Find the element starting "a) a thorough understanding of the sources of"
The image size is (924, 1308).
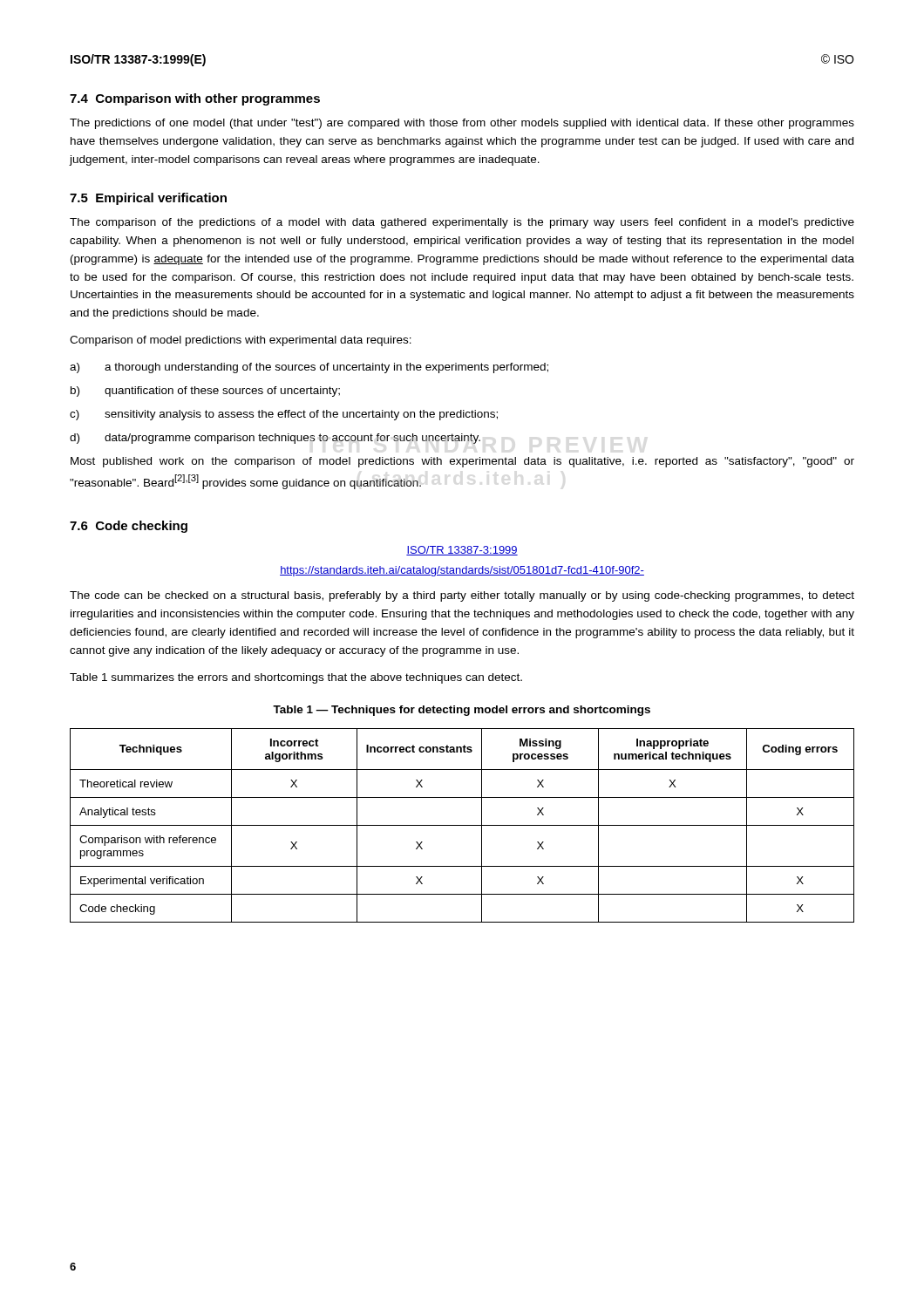[x=462, y=368]
